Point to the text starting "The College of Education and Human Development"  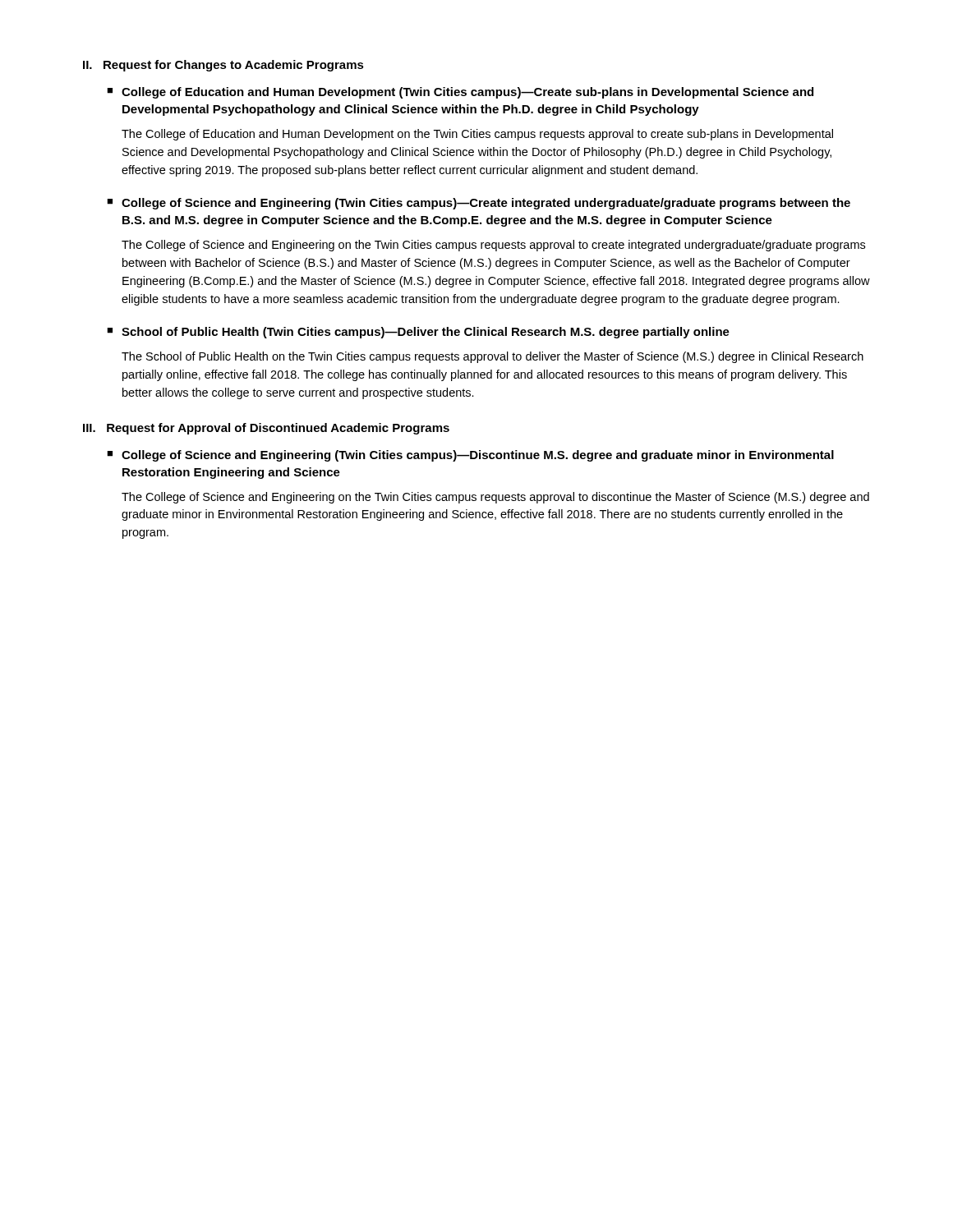[x=478, y=152]
